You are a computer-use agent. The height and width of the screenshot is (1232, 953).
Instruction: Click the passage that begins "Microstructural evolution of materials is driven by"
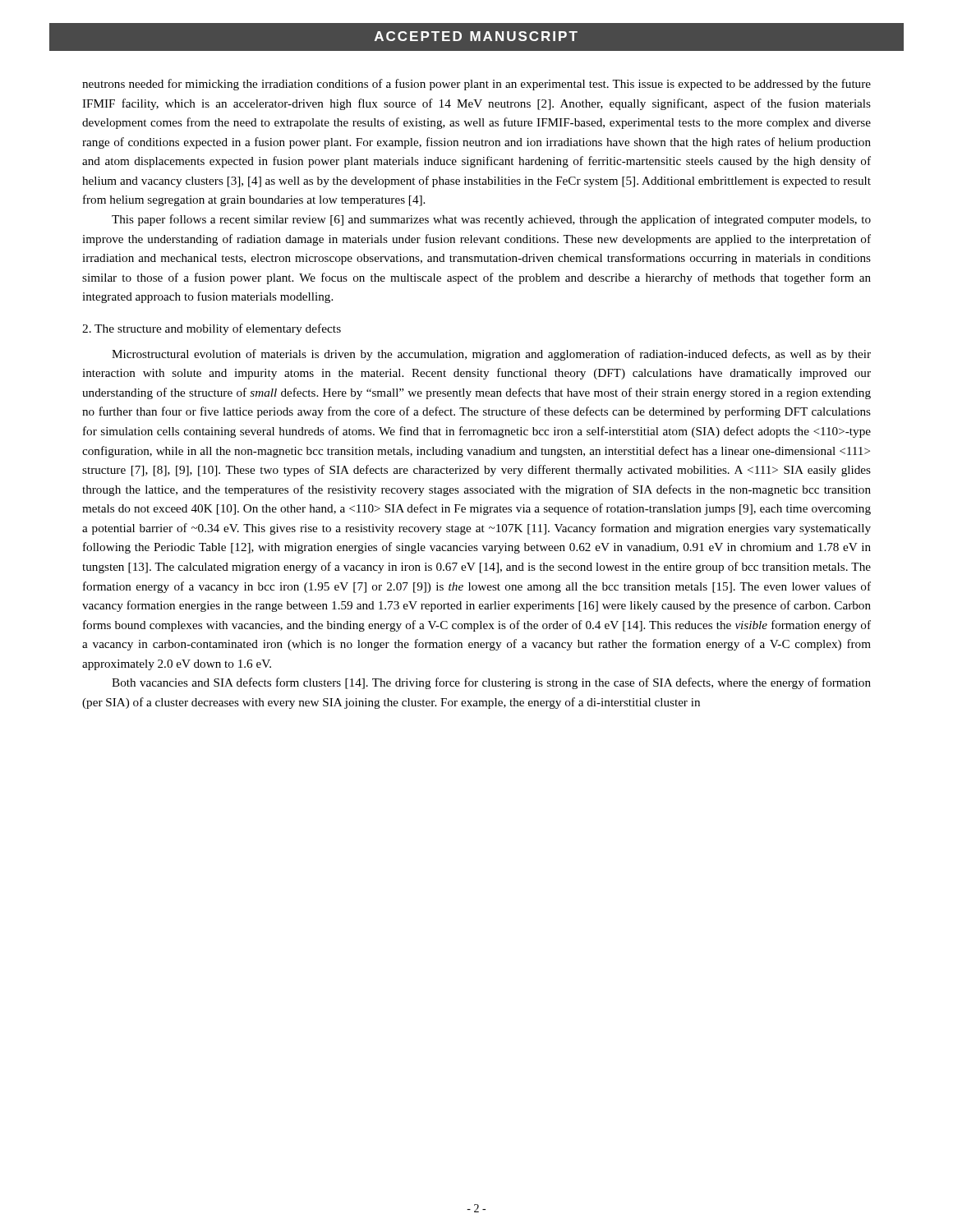pyautogui.click(x=476, y=508)
